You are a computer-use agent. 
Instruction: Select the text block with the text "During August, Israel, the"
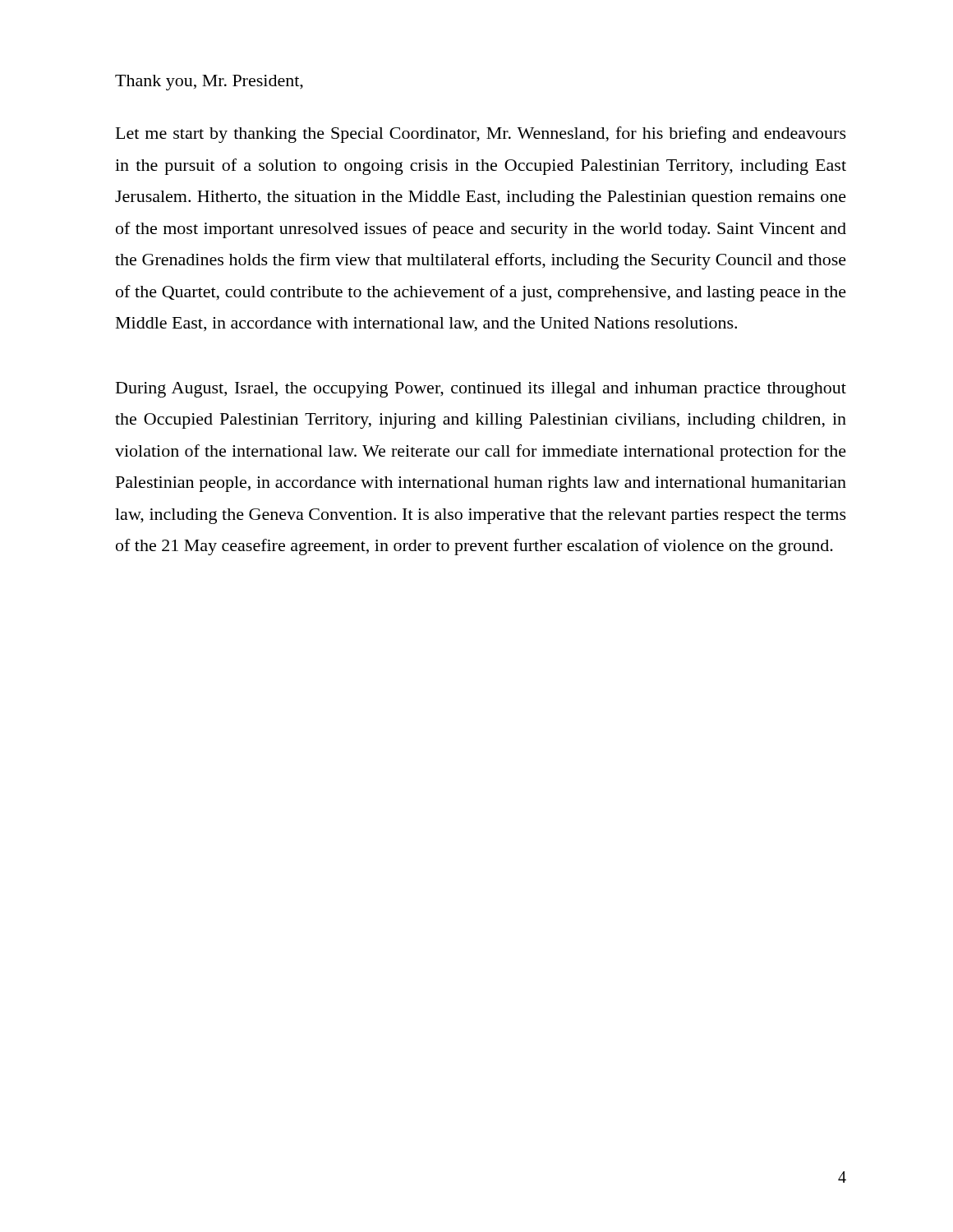(x=481, y=466)
